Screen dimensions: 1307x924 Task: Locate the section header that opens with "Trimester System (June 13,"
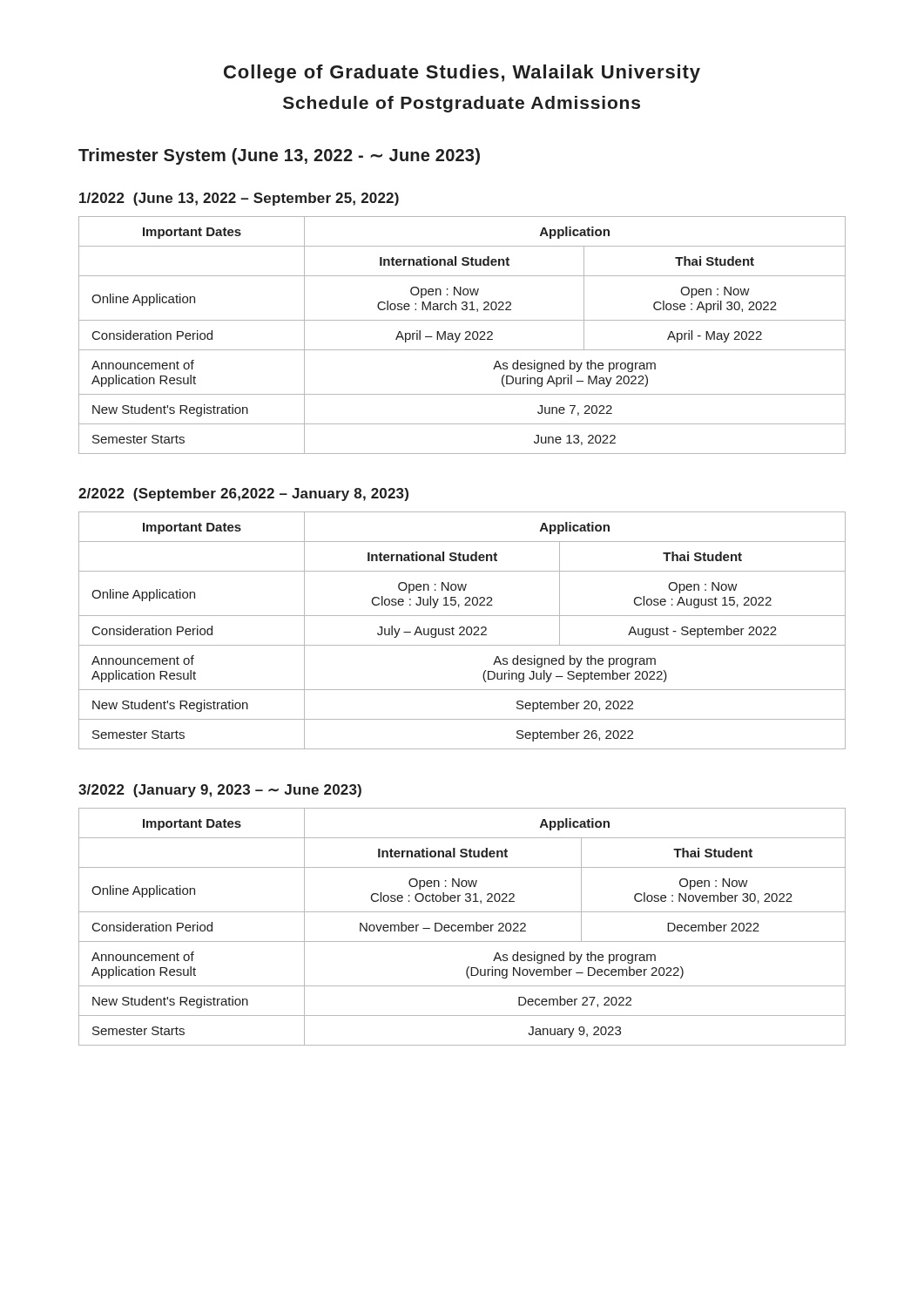pyautogui.click(x=280, y=155)
